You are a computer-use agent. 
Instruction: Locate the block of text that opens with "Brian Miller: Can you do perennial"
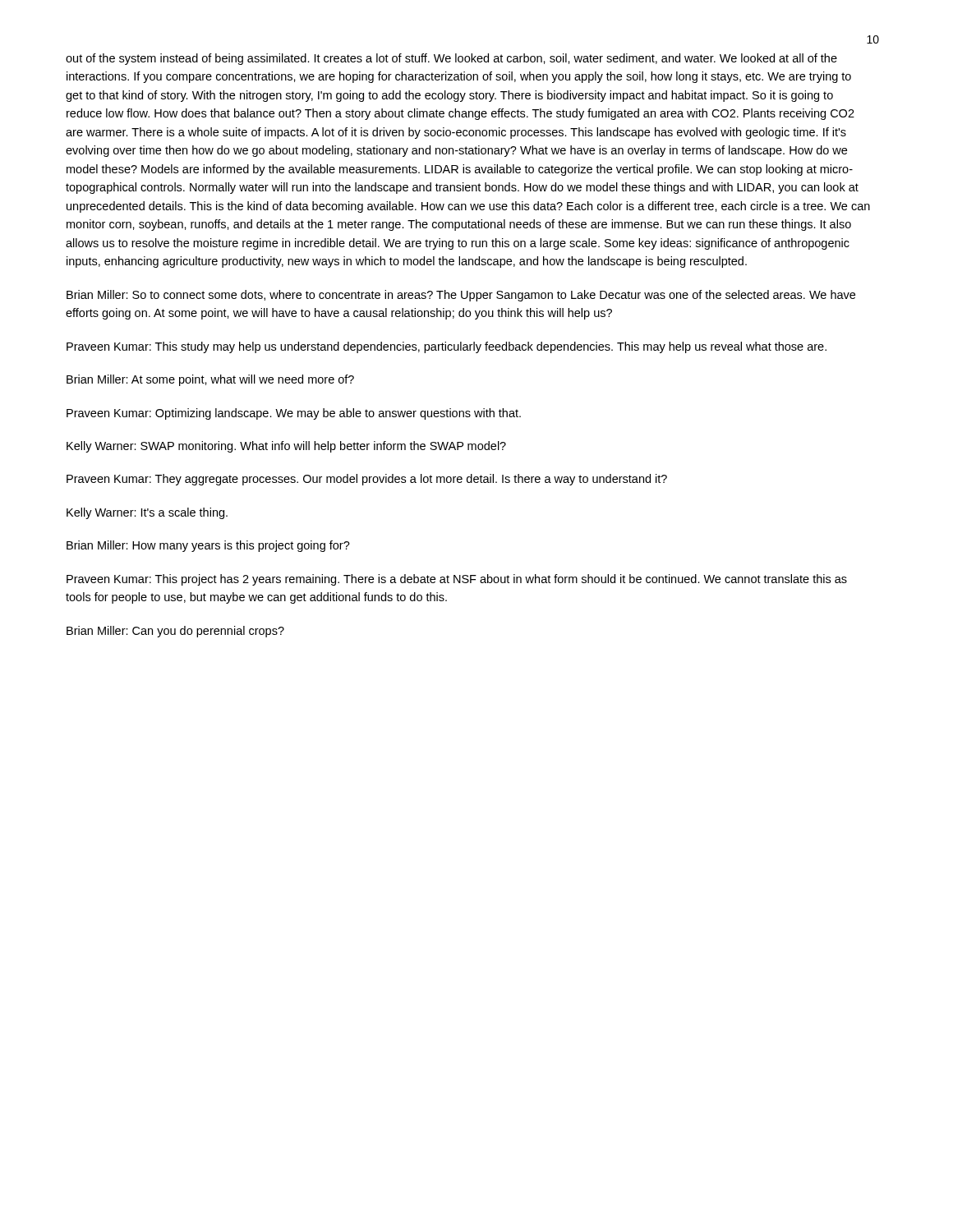(x=175, y=631)
